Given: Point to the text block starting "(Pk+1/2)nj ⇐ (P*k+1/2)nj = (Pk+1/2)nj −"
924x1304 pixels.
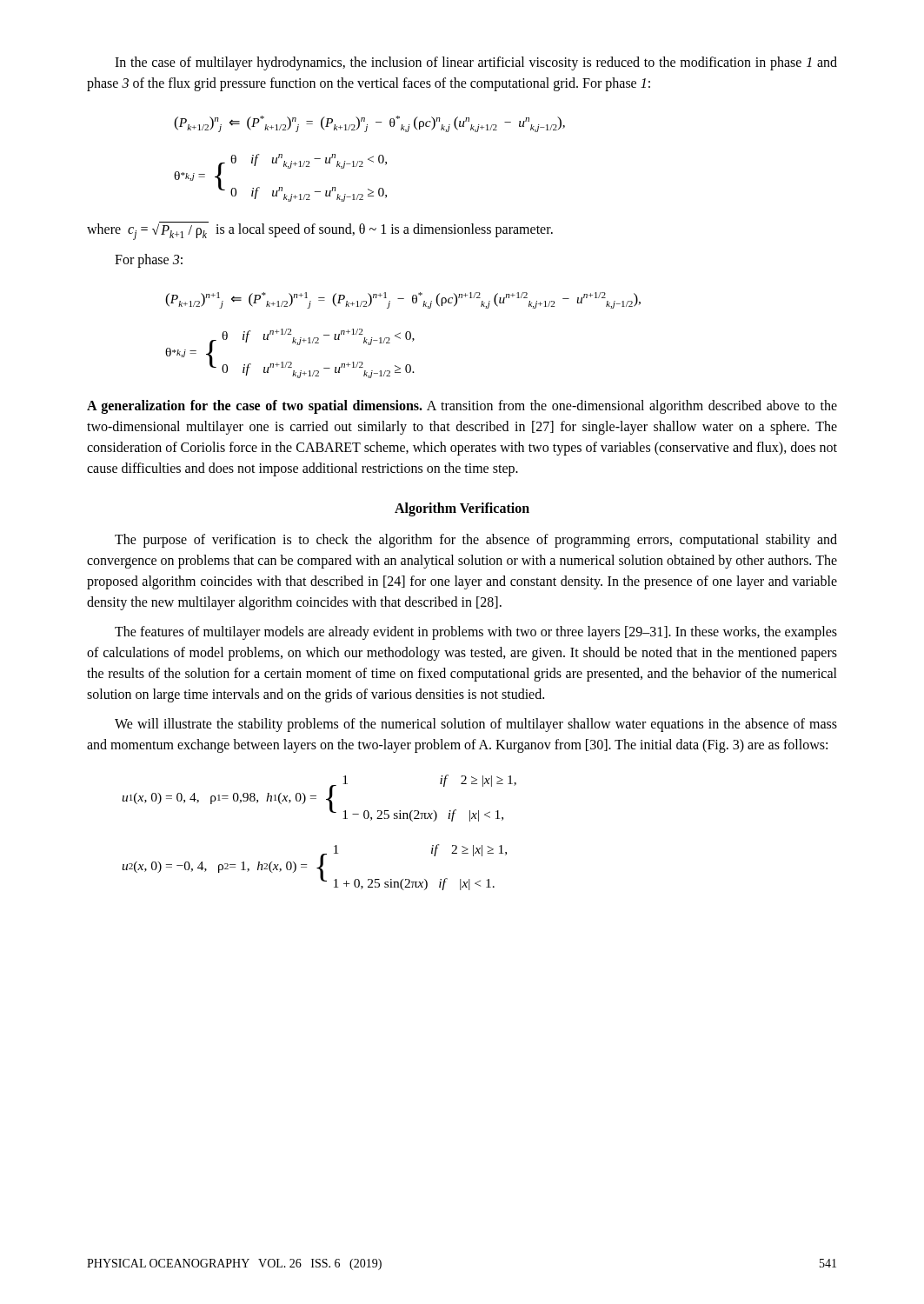Looking at the screenshot, I should click(x=370, y=160).
